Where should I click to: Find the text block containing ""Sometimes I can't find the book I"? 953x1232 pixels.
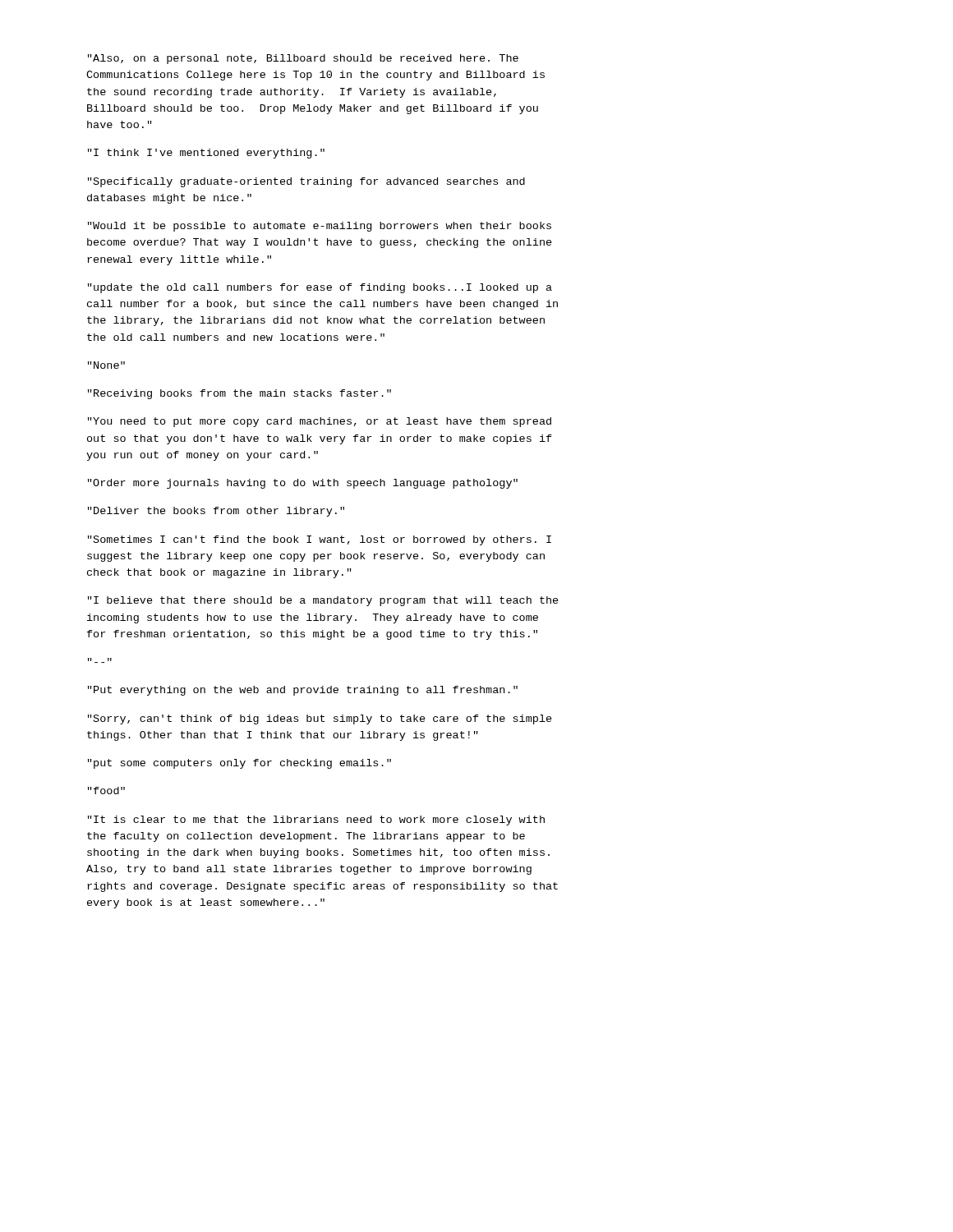319,556
